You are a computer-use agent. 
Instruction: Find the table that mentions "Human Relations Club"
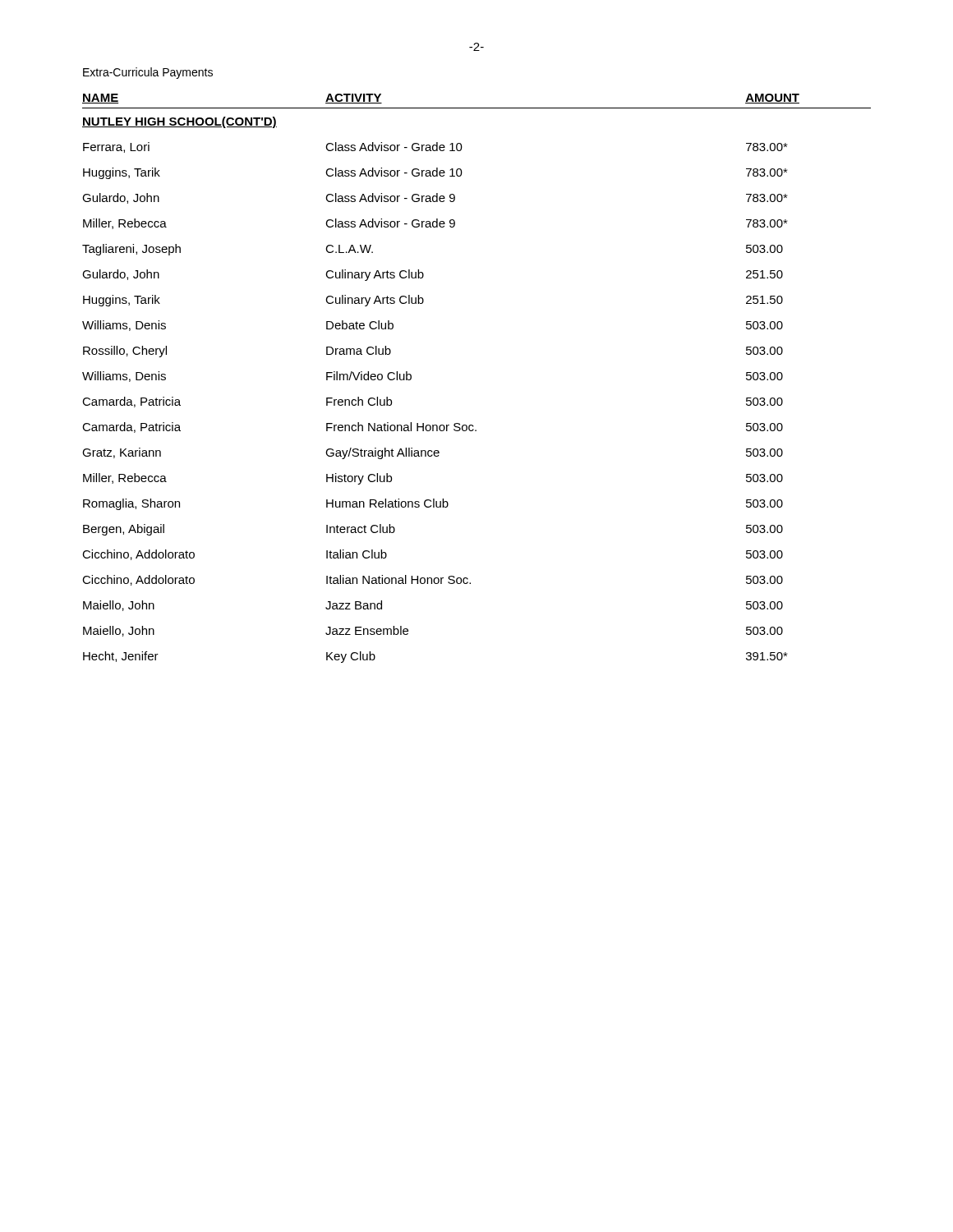pos(476,379)
